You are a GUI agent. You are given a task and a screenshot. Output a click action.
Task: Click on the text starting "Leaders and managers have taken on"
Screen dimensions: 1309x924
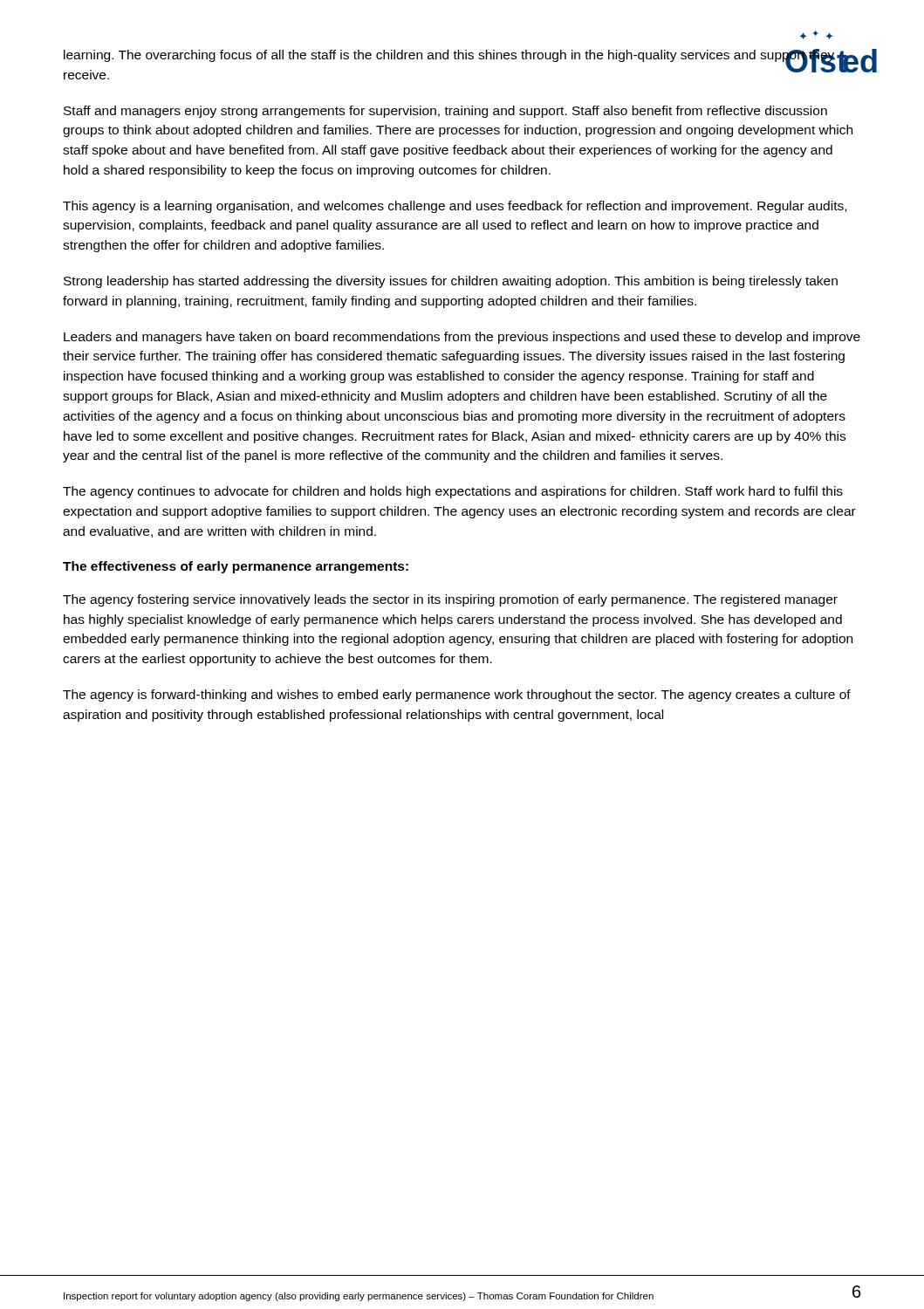462,396
